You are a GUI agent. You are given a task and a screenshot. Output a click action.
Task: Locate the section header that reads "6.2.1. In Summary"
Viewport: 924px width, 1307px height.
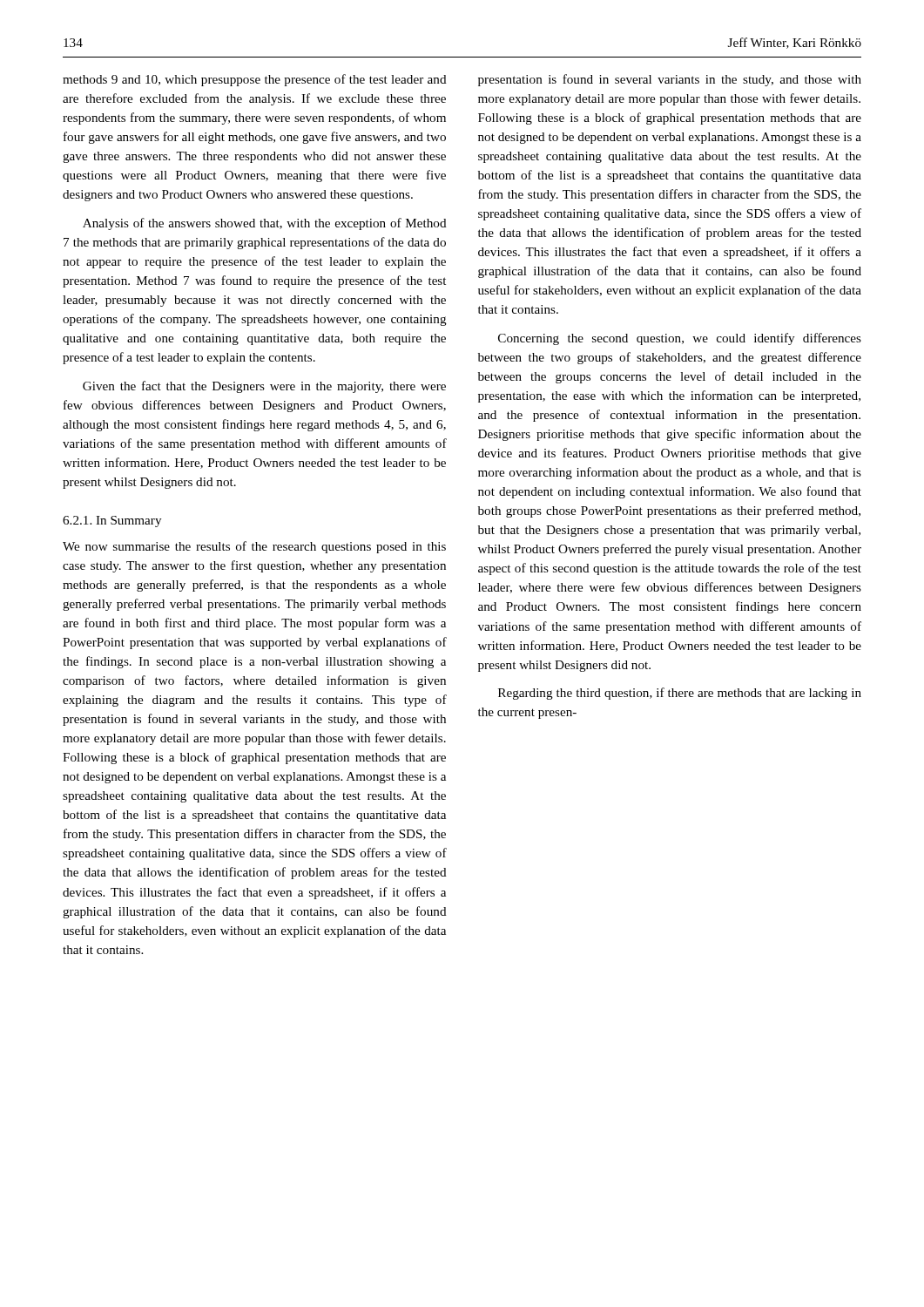click(112, 520)
